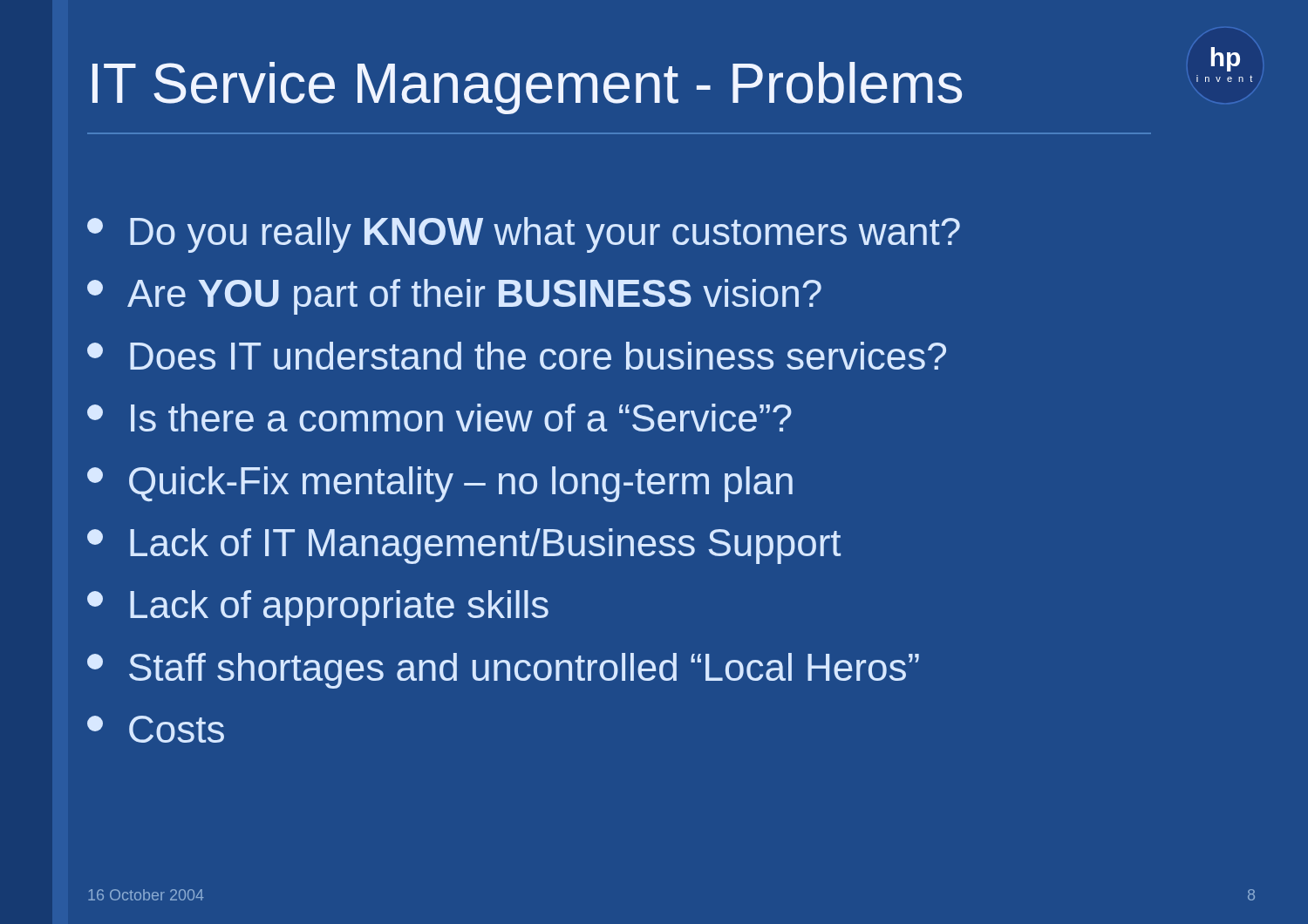Viewport: 1308px width, 924px height.
Task: Locate the list item with the text "Is there a"
Action: (x=440, y=418)
